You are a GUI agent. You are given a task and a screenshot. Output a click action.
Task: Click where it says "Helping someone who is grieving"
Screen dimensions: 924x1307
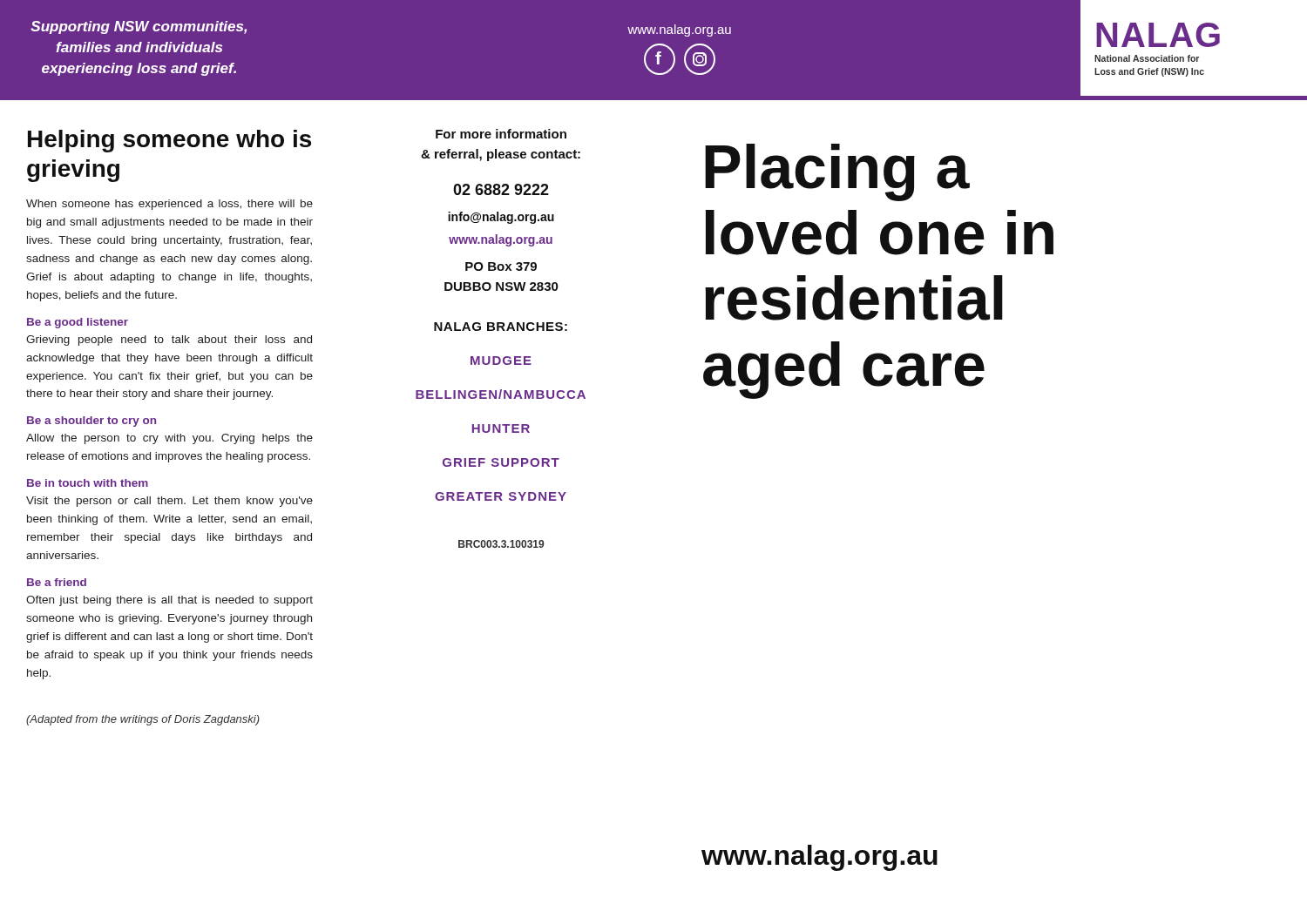pos(169,154)
